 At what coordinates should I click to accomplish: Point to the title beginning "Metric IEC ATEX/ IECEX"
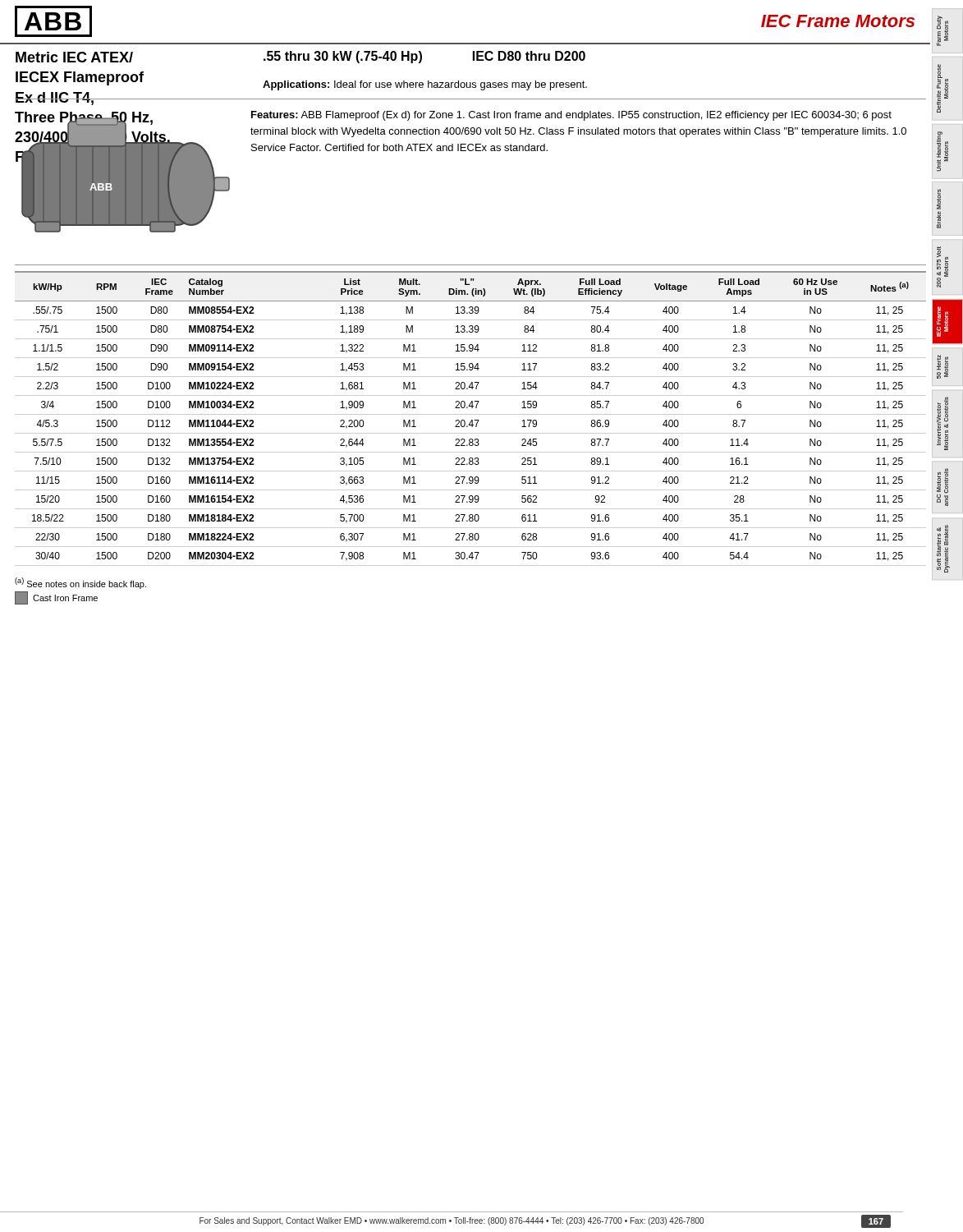[134, 108]
